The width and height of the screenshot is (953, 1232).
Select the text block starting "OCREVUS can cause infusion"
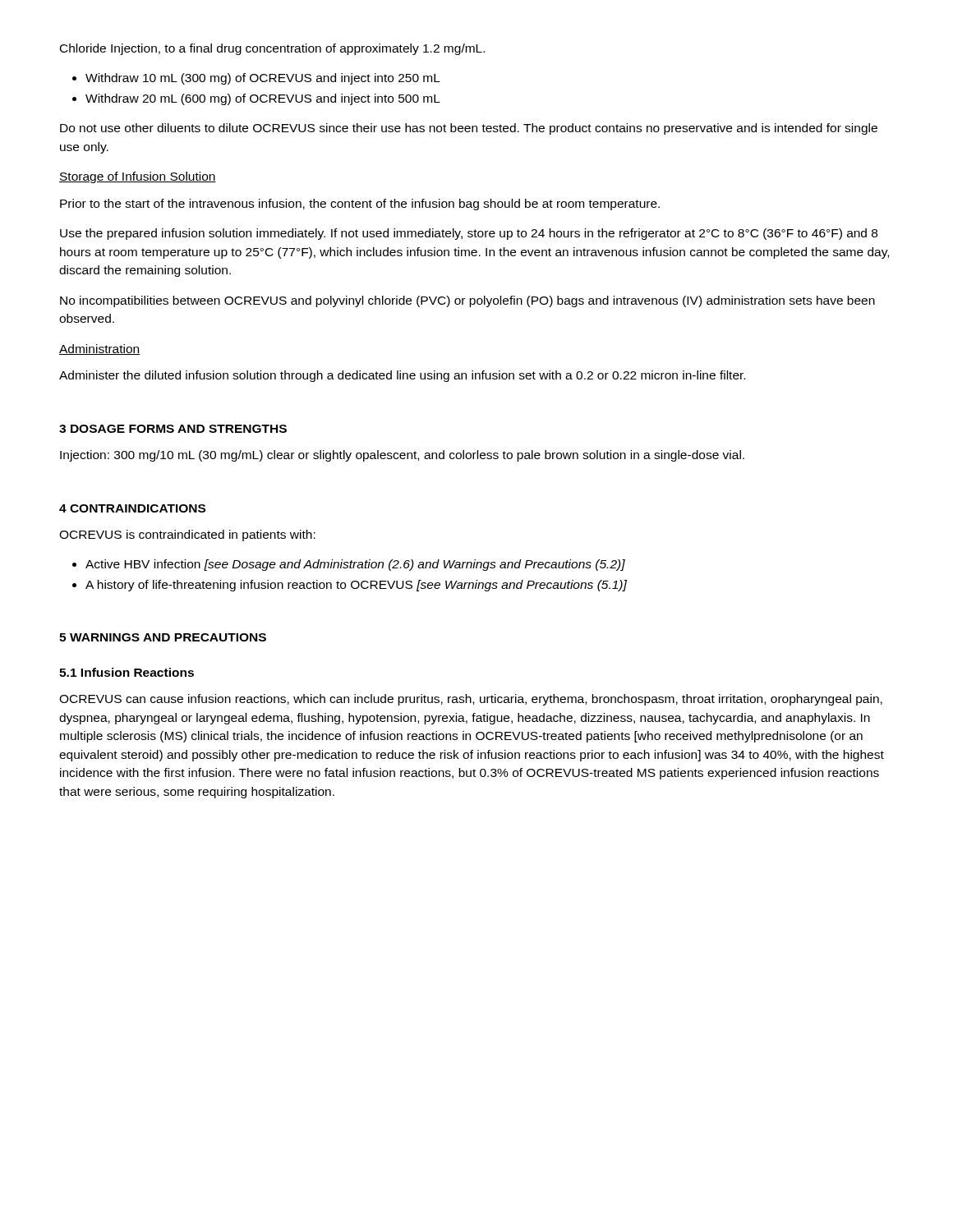[x=471, y=745]
